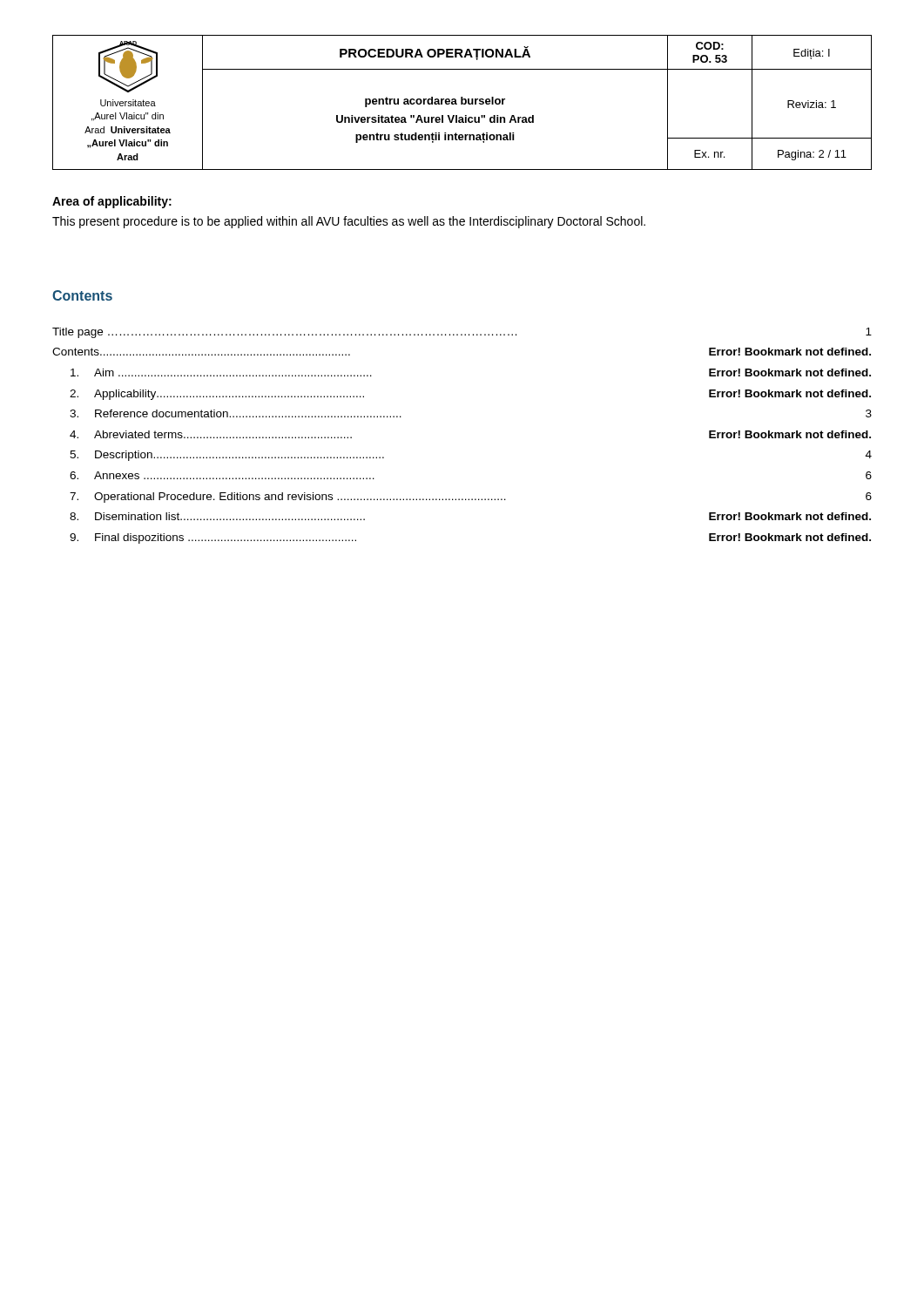Click on the list item with the text "Aim .............................................................................. Error! Bookmark"
The width and height of the screenshot is (924, 1307).
pos(109,372)
